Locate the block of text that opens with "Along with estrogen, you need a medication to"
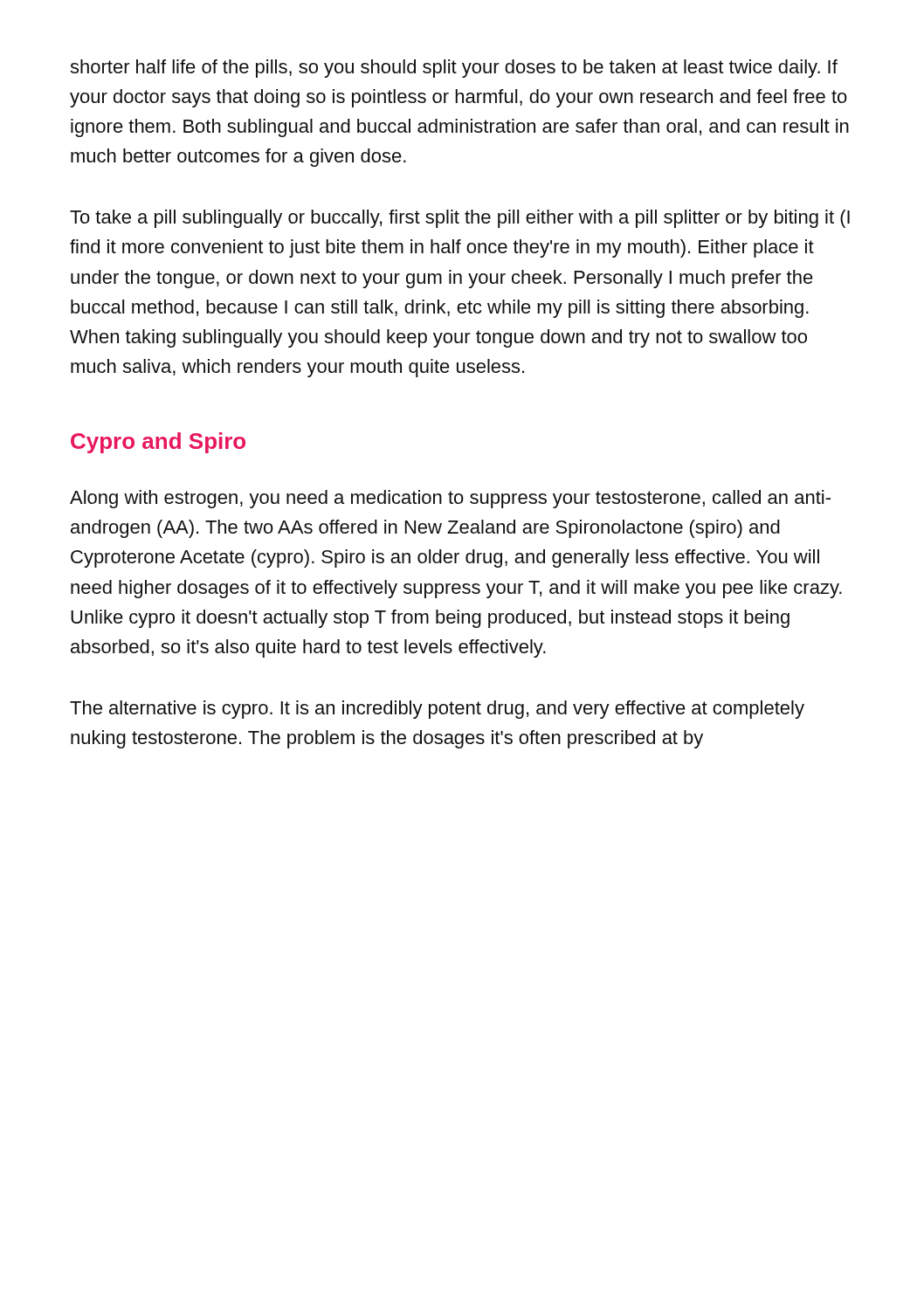This screenshot has height=1310, width=924. [x=457, y=572]
